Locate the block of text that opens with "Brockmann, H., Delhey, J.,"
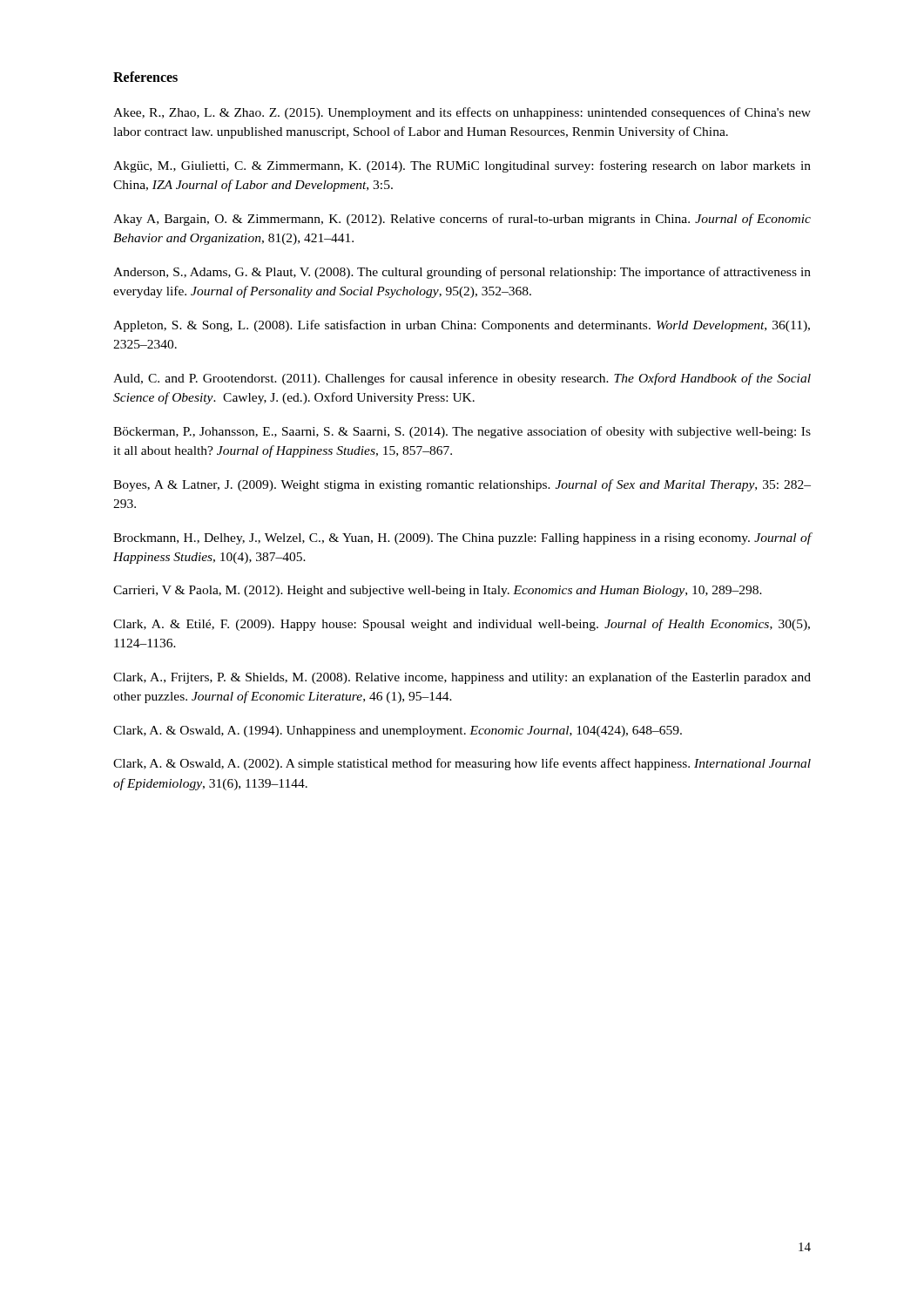 tap(462, 547)
